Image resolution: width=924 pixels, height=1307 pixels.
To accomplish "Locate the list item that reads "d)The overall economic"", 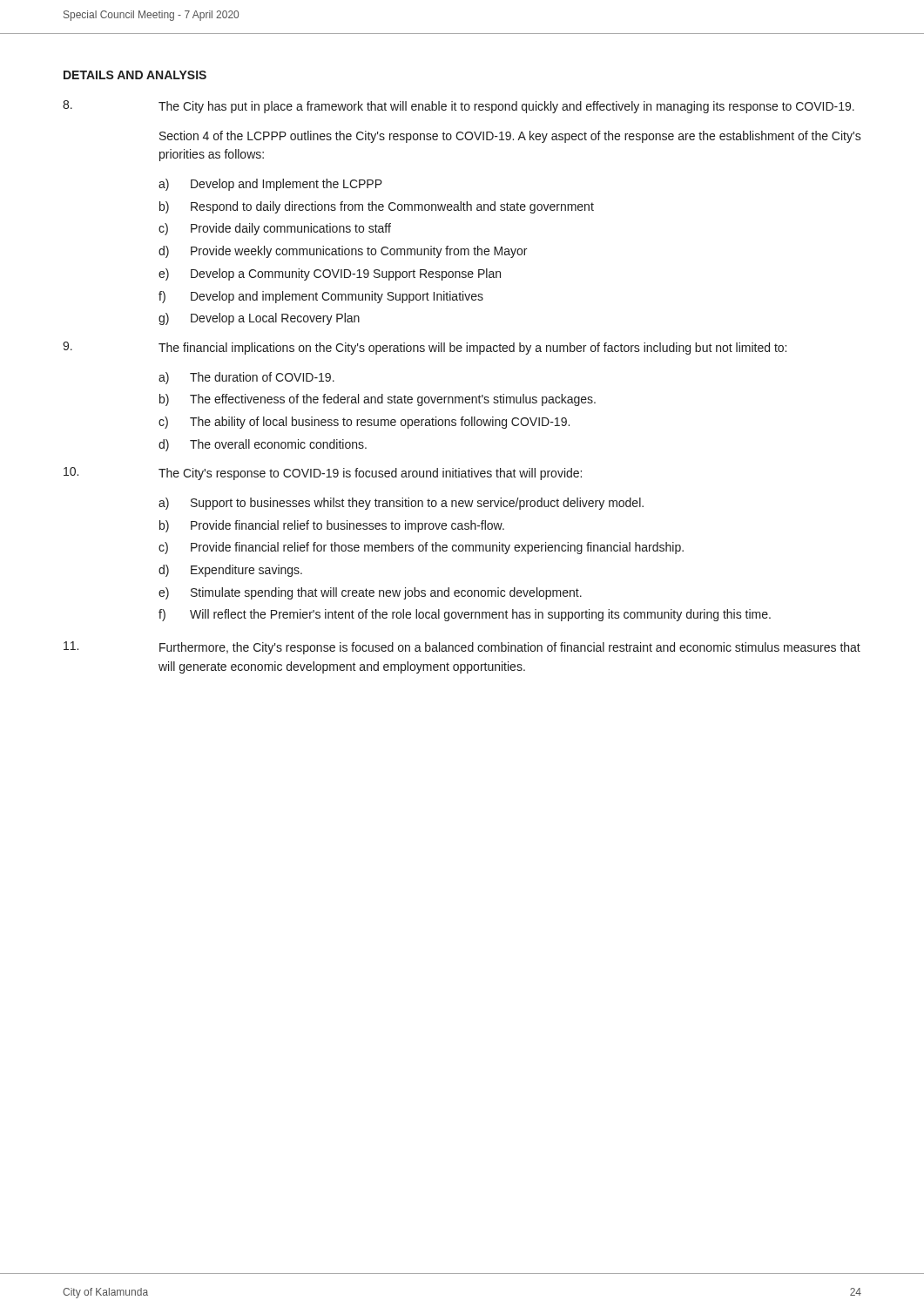I will point(263,445).
